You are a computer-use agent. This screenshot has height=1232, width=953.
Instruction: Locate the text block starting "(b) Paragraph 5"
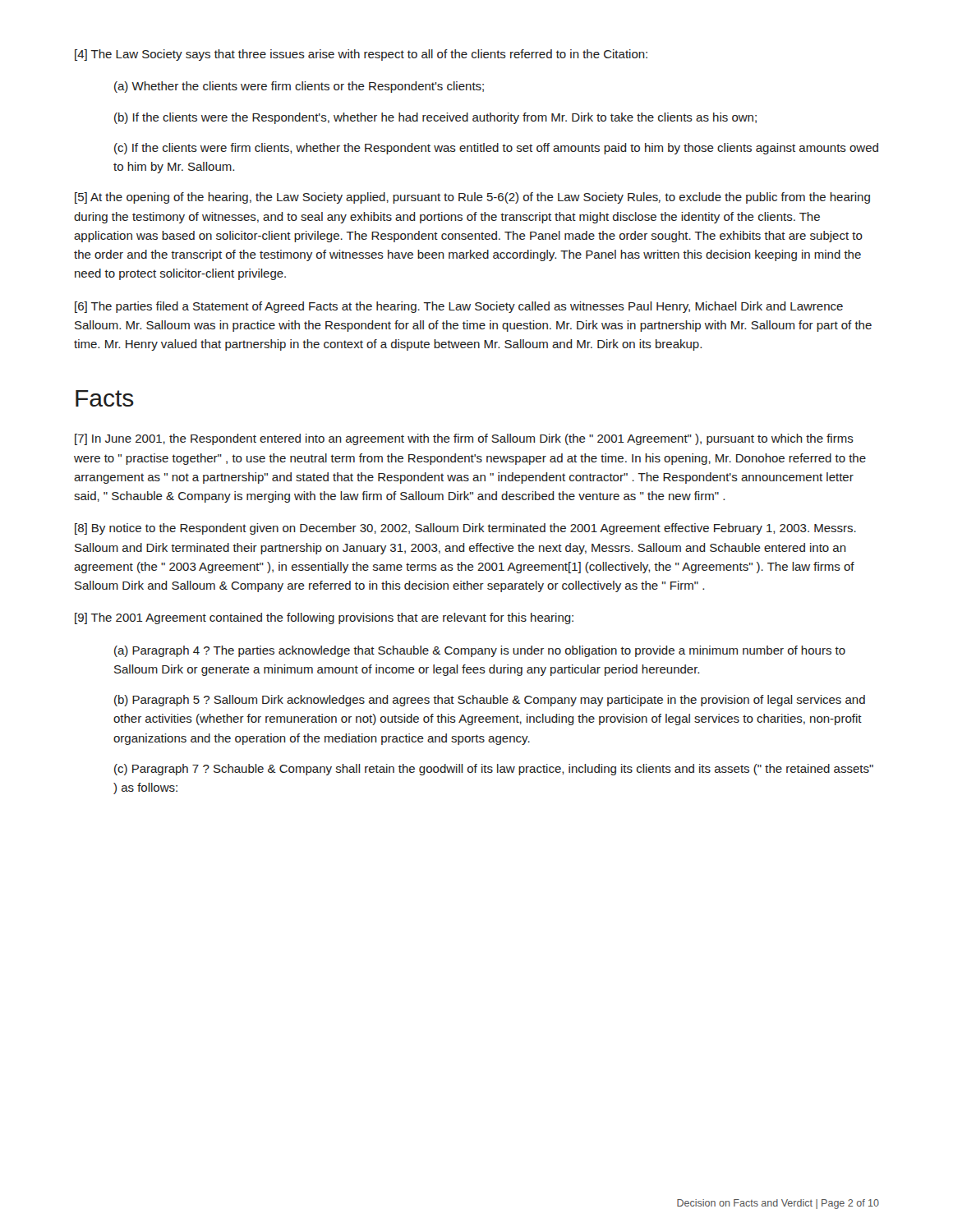489,718
